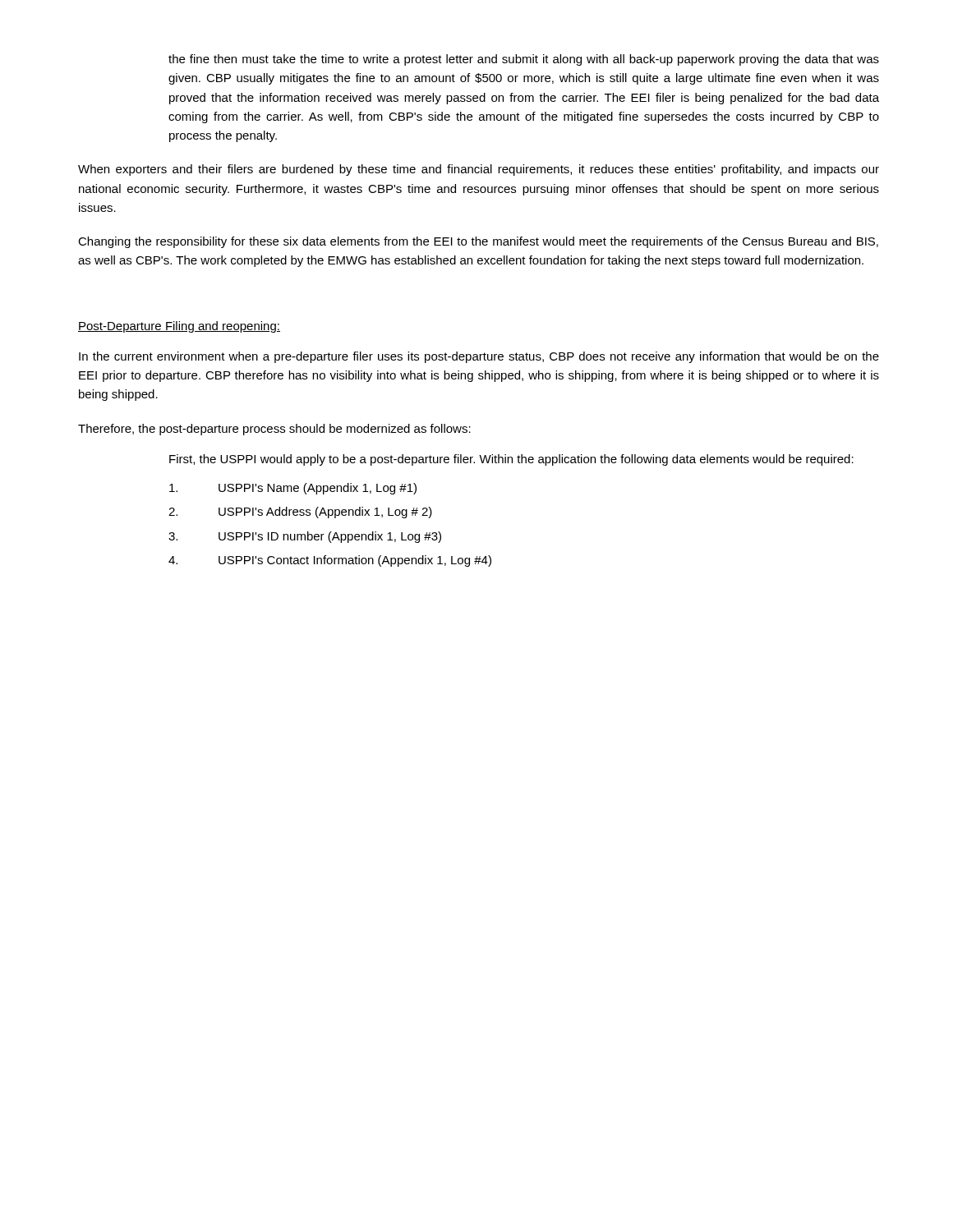This screenshot has height=1232, width=953.
Task: Locate the text block with the text "Therefore, the post-departure process should be modernized"
Action: tap(275, 428)
